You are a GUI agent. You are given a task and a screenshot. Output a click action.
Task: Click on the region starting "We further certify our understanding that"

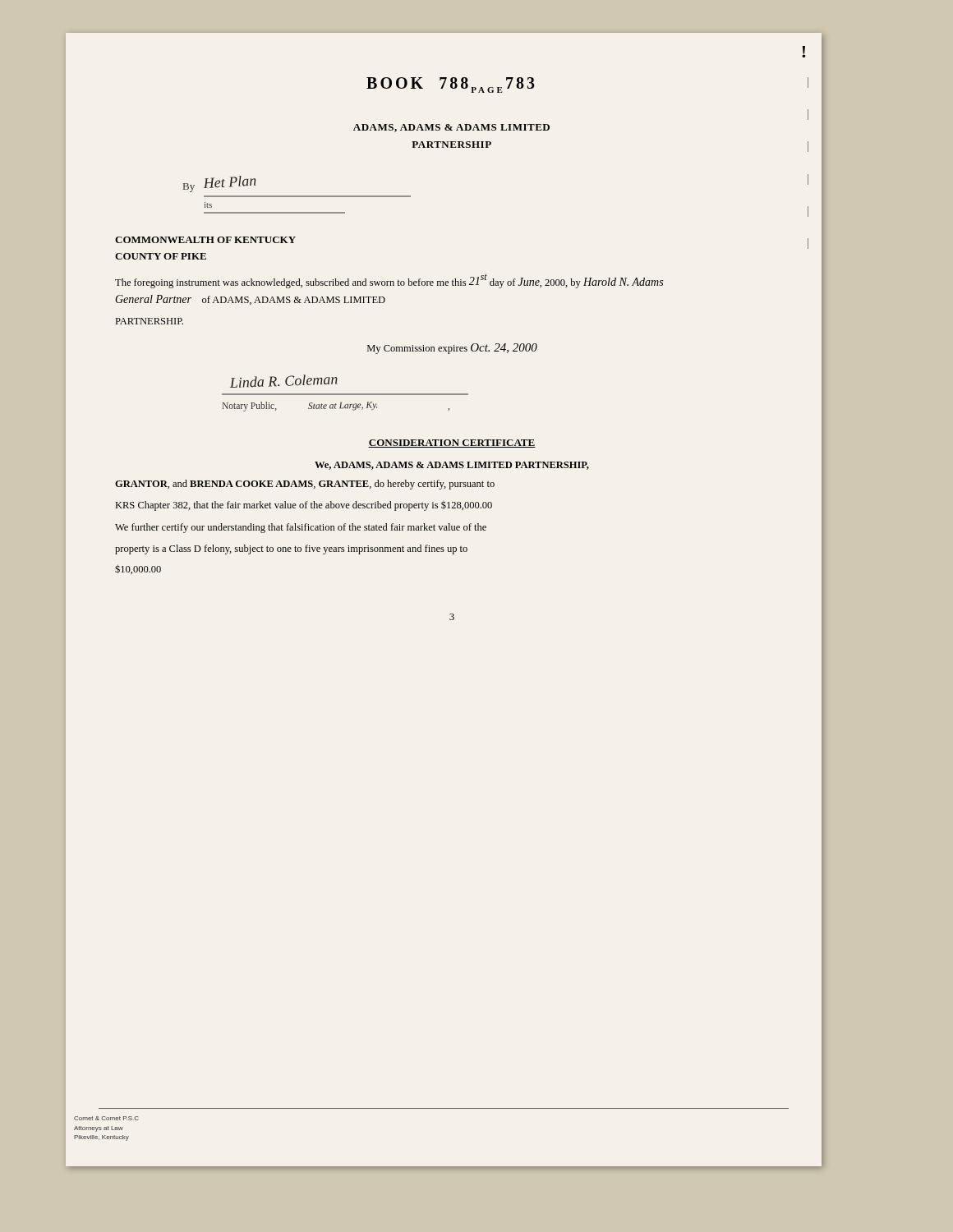301,527
